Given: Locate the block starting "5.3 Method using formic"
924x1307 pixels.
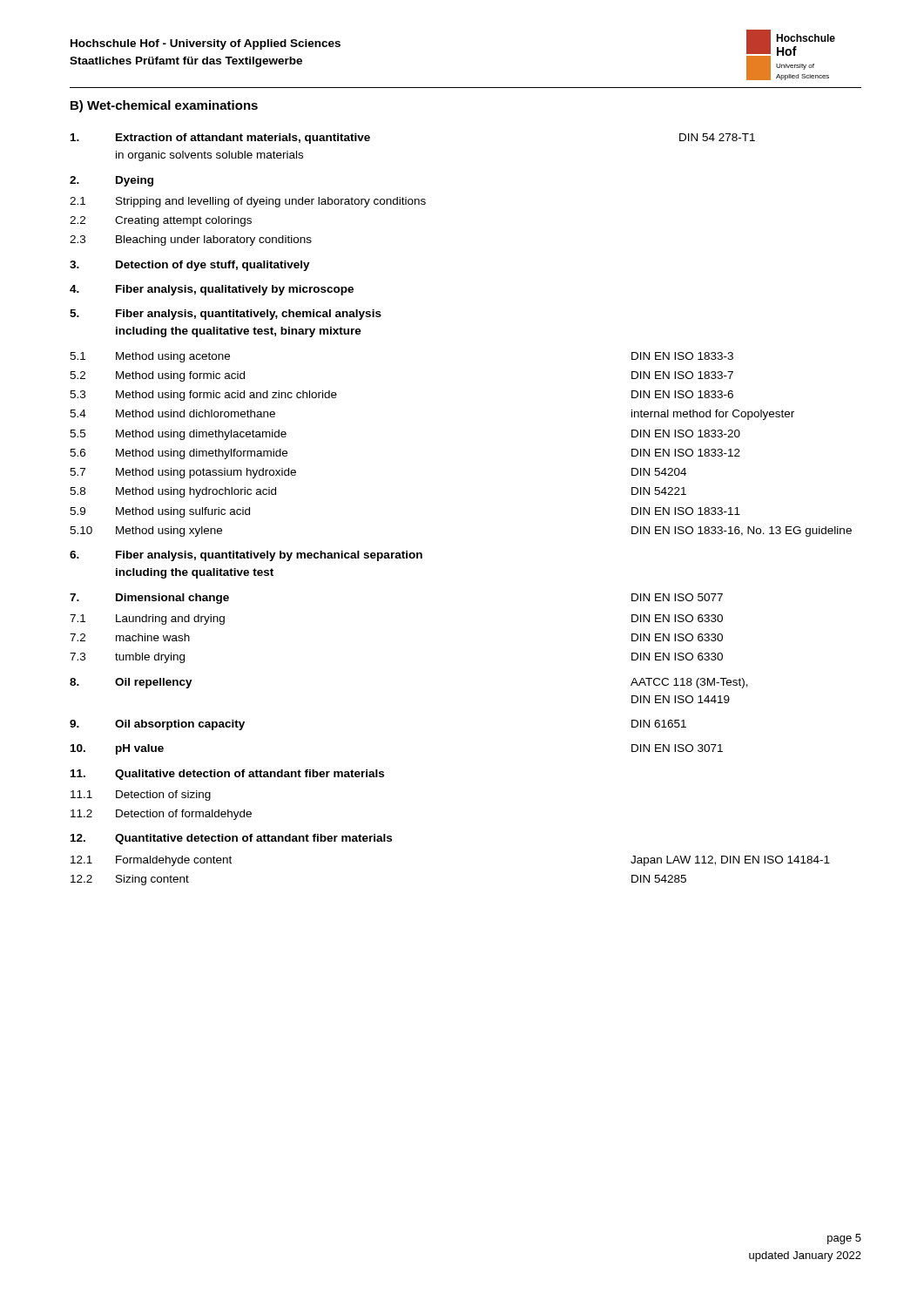Looking at the screenshot, I should (x=229, y=395).
